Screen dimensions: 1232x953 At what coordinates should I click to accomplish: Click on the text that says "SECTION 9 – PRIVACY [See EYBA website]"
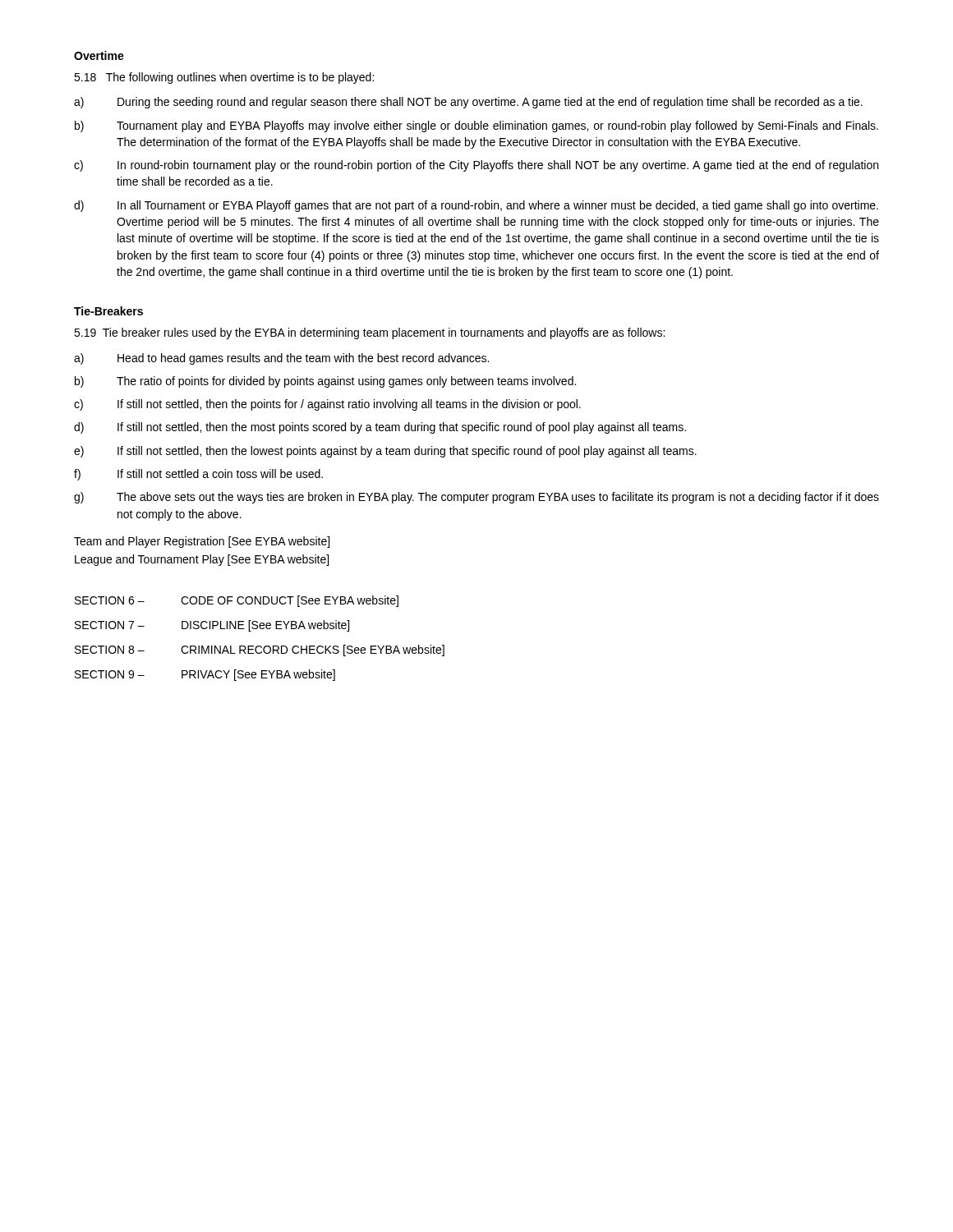pyautogui.click(x=205, y=674)
